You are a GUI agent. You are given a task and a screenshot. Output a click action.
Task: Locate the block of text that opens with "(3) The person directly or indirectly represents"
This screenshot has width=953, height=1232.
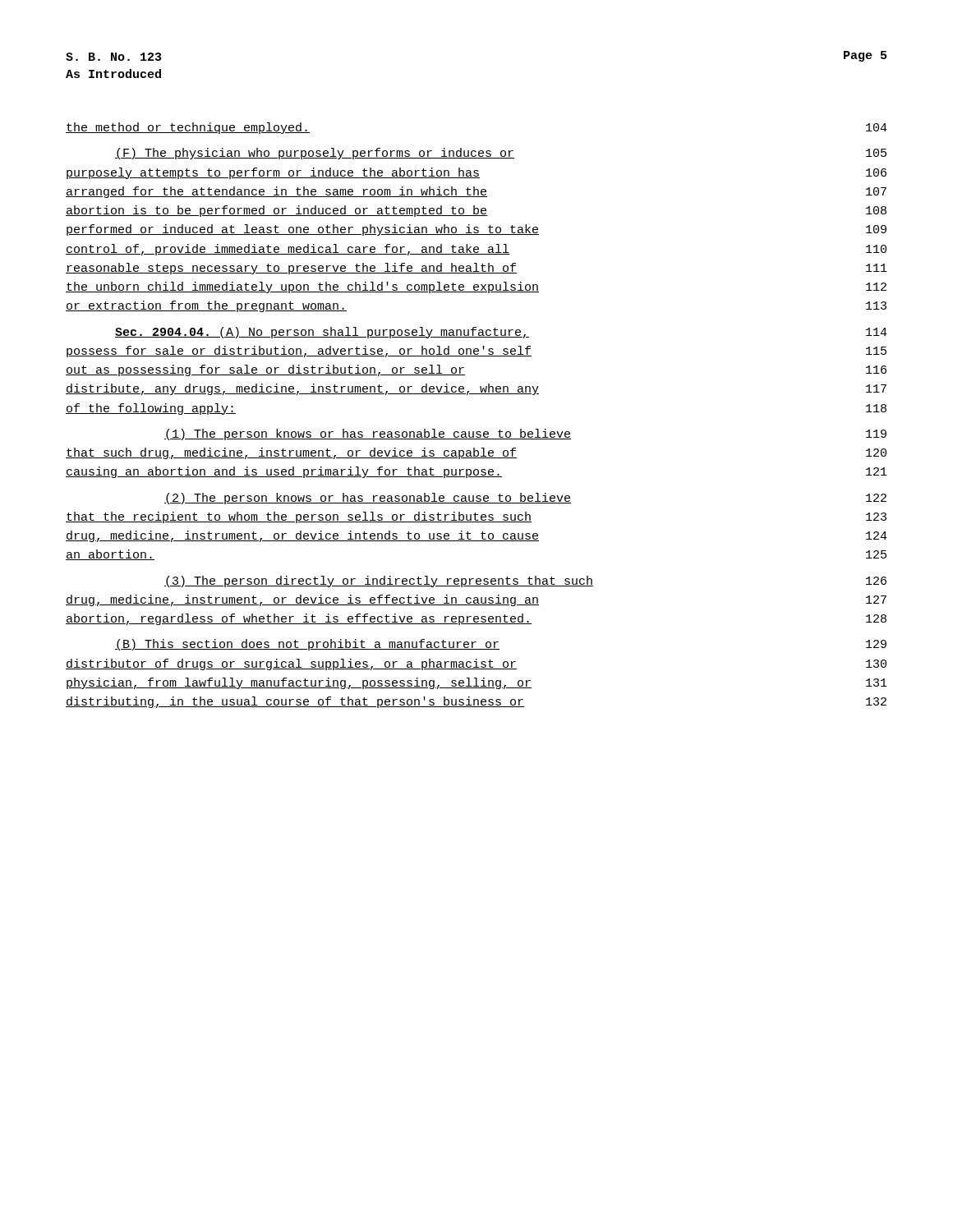526,582
